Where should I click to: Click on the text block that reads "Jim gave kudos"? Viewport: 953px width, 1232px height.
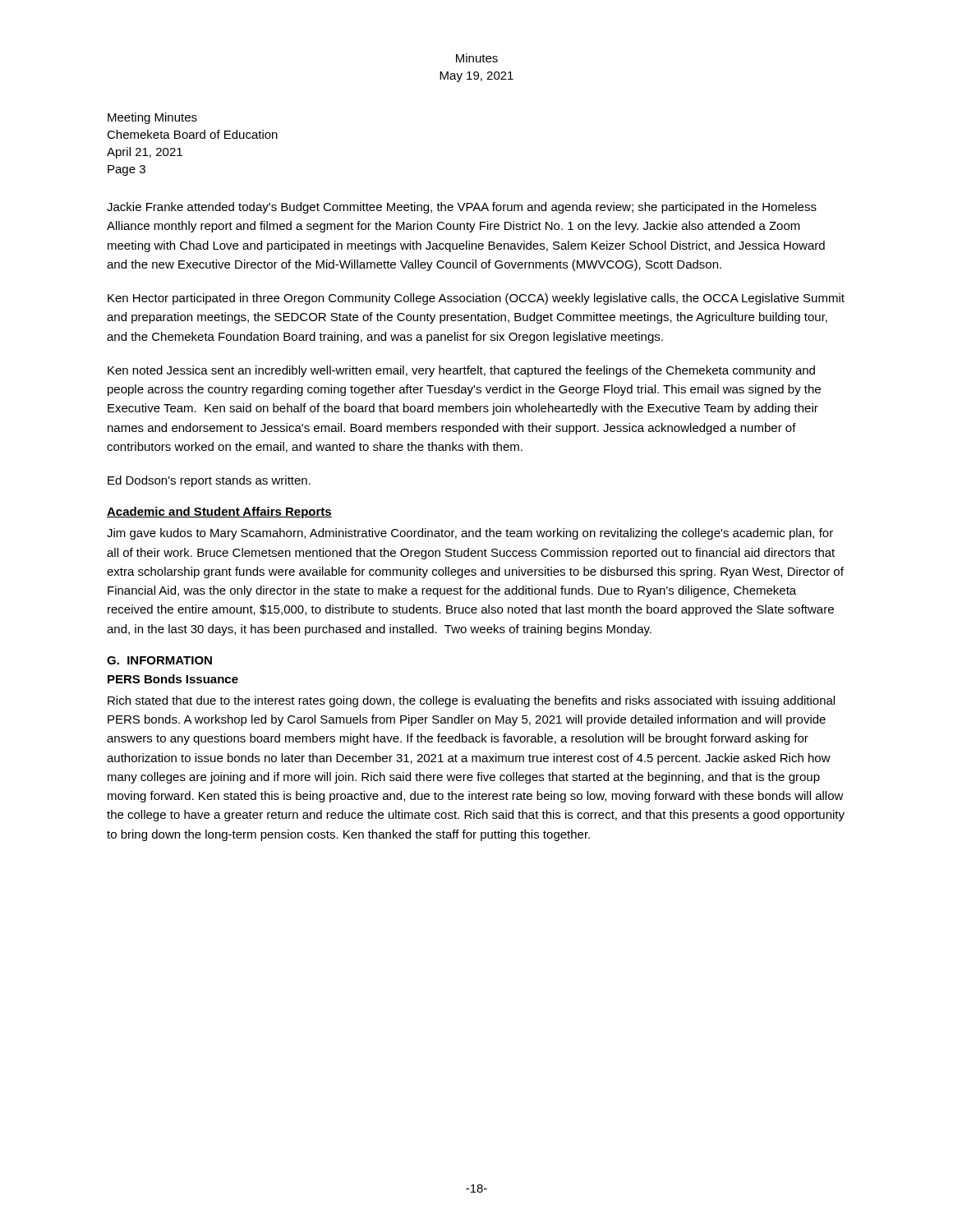tap(475, 581)
